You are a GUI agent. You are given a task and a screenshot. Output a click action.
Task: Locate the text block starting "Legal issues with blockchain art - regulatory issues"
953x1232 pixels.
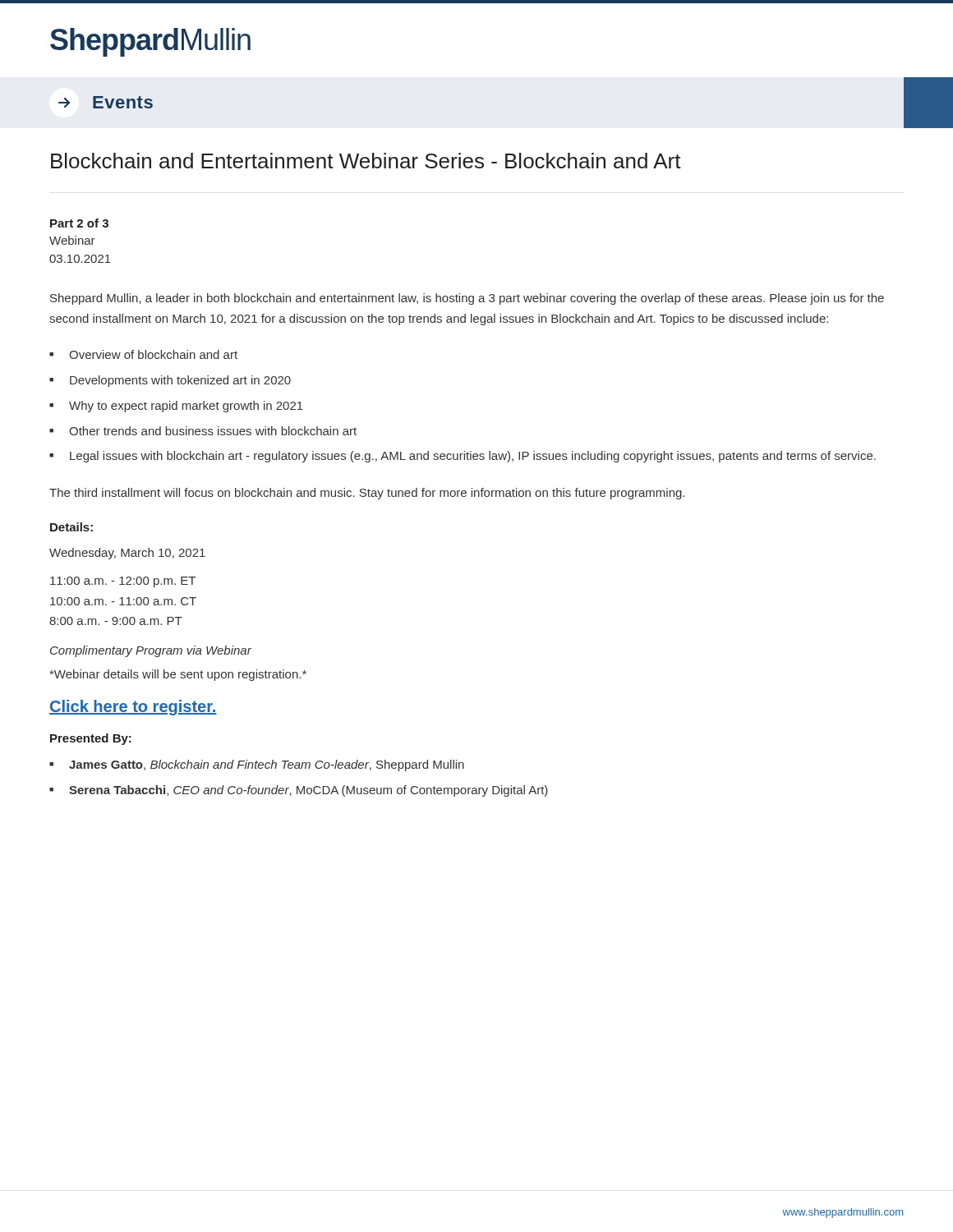click(473, 456)
